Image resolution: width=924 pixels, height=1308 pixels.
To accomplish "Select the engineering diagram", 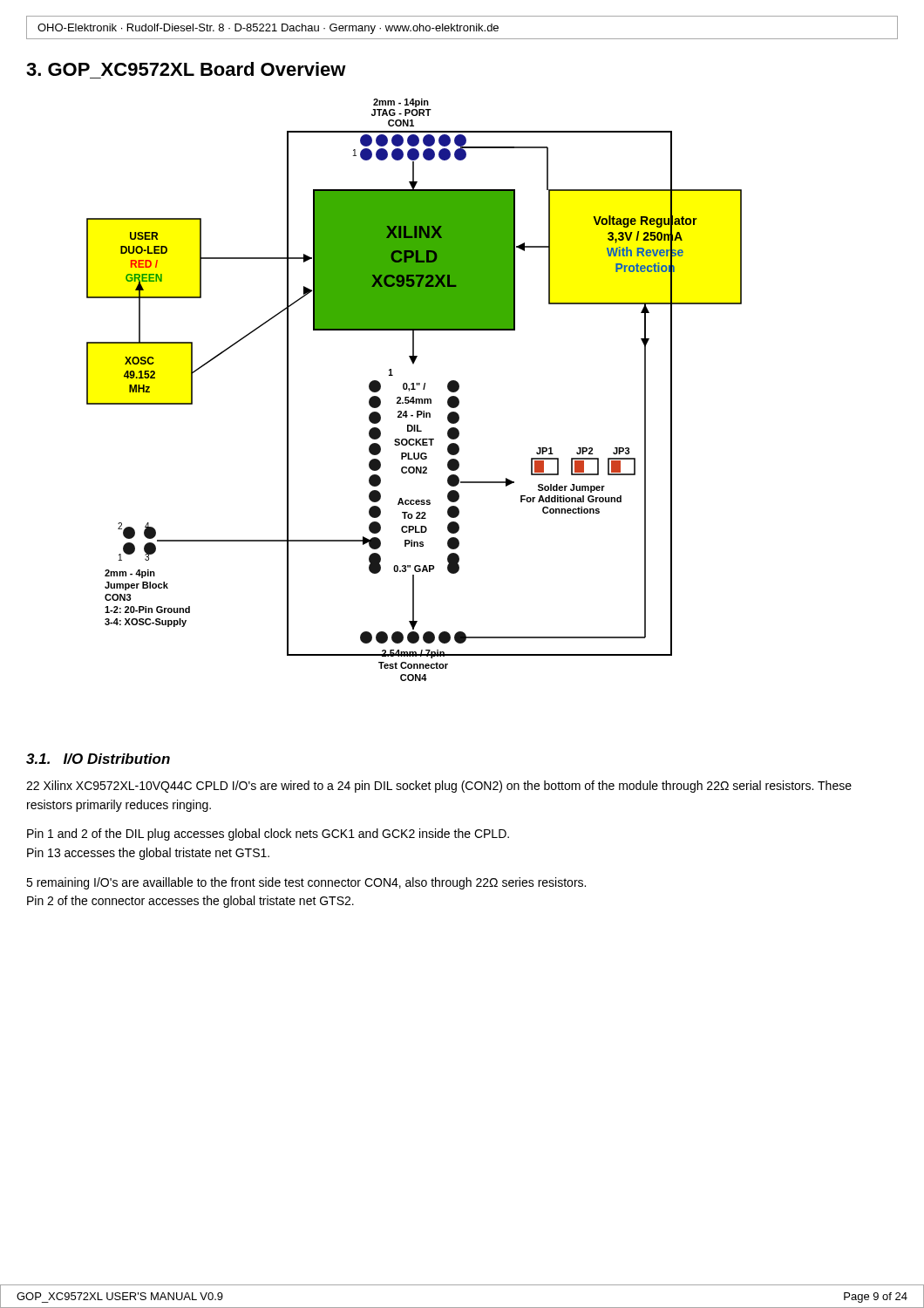I will click(462, 412).
